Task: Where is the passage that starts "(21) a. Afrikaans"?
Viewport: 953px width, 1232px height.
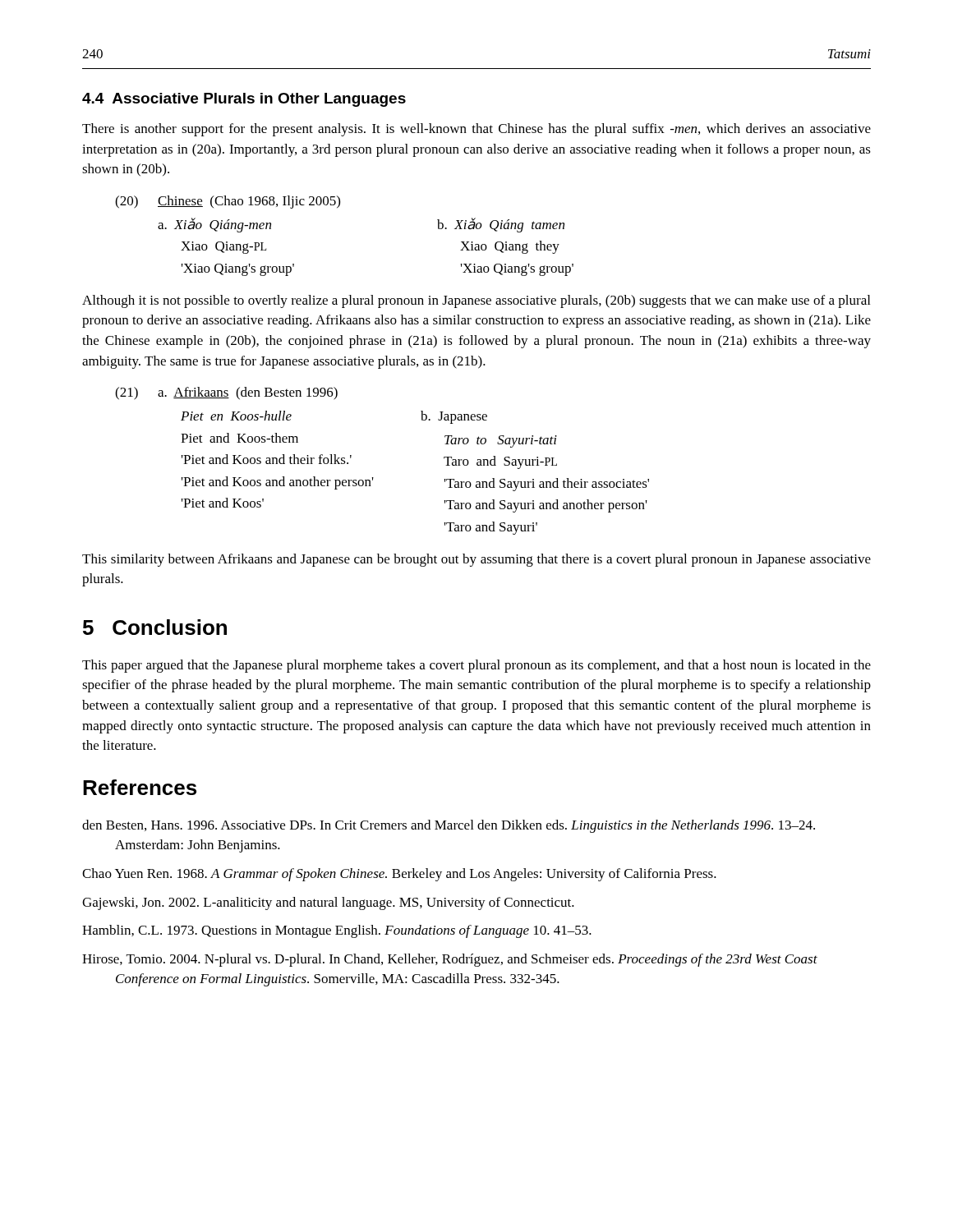Action: coord(493,460)
